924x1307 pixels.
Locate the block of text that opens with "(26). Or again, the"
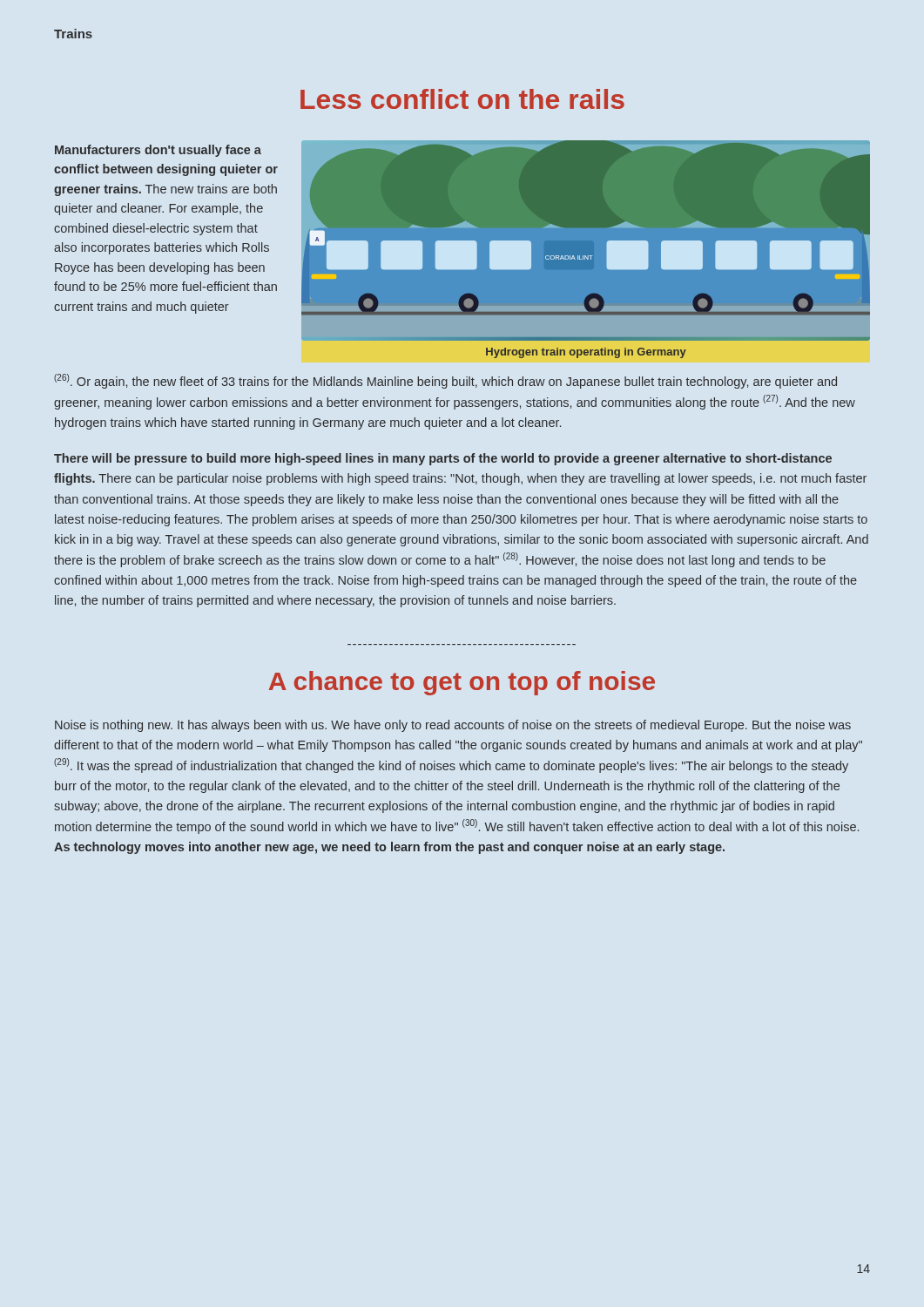454,401
